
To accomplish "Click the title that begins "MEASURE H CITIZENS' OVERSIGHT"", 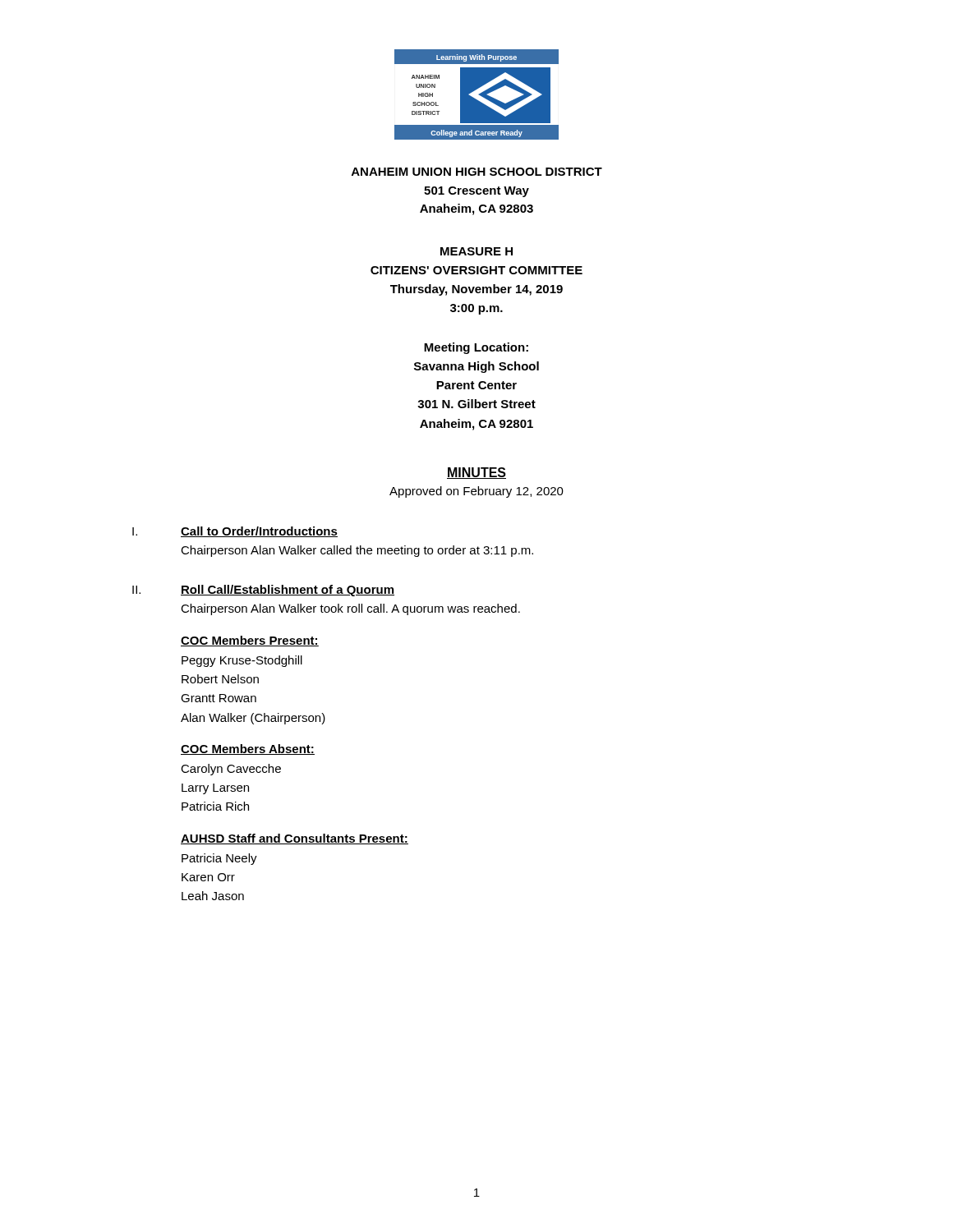I will point(476,279).
